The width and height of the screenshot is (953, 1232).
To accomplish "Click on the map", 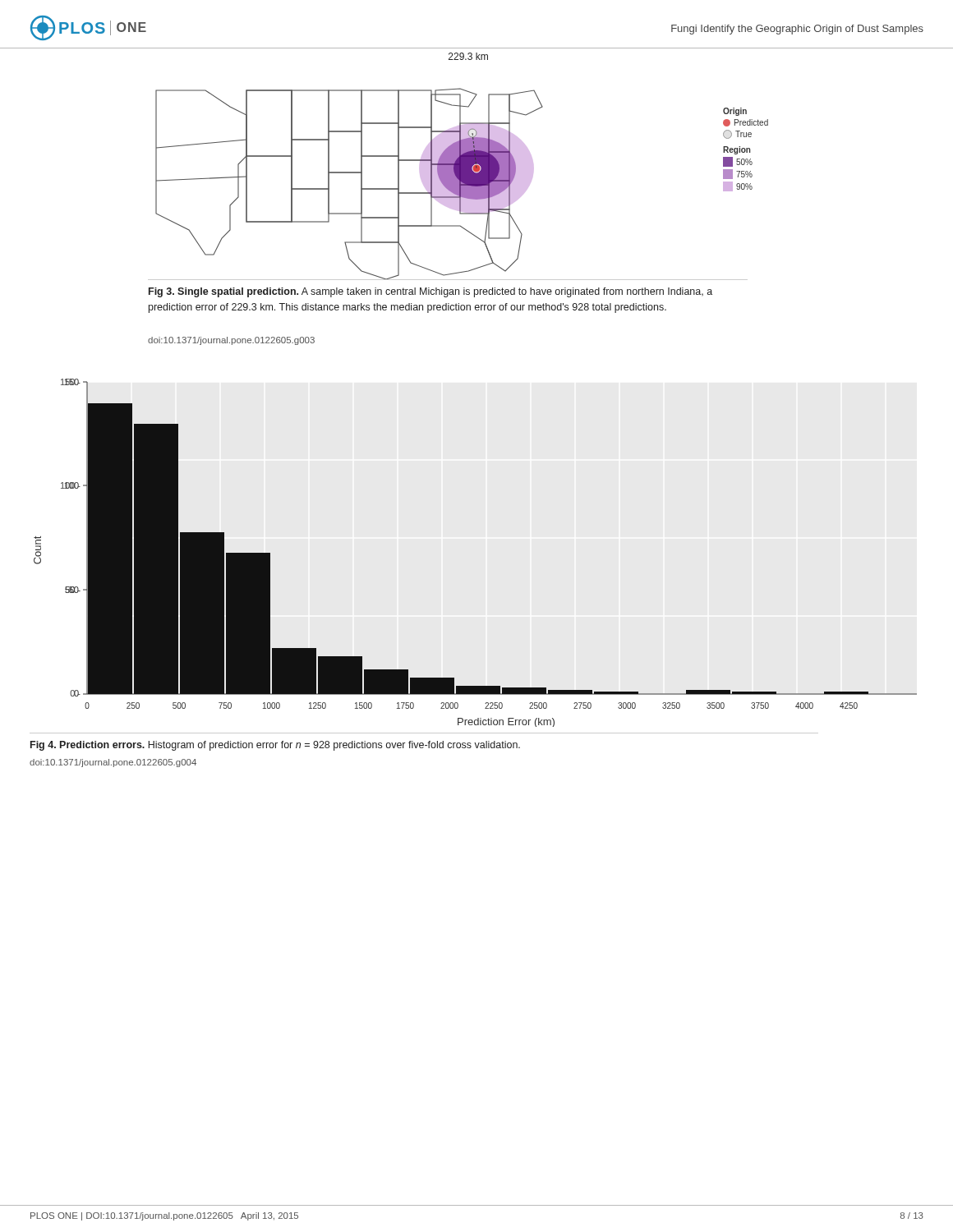I will tap(468, 165).
